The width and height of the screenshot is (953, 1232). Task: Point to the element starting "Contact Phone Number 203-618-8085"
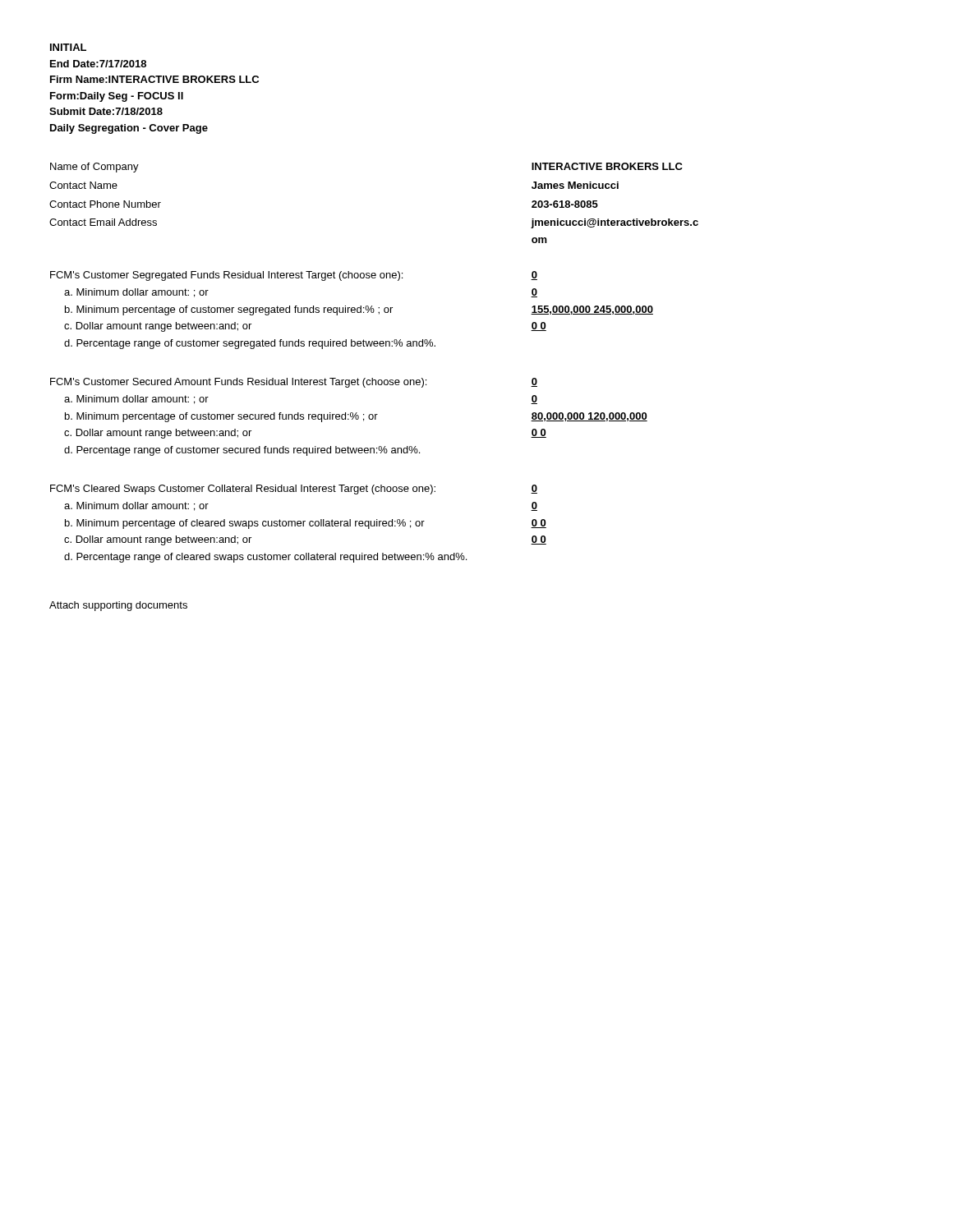tap(106, 204)
